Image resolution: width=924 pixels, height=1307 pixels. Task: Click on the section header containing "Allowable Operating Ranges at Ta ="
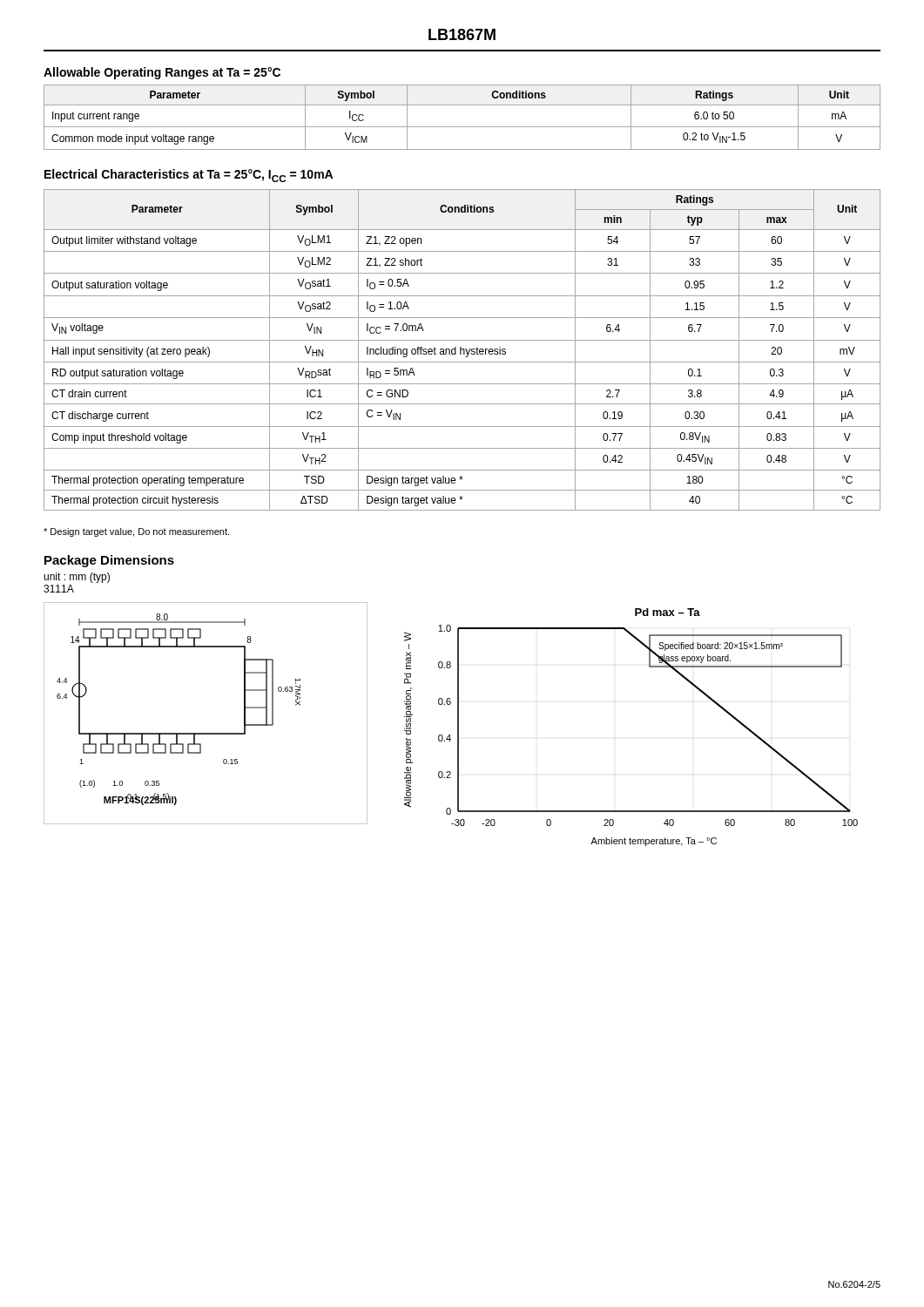[x=162, y=72]
